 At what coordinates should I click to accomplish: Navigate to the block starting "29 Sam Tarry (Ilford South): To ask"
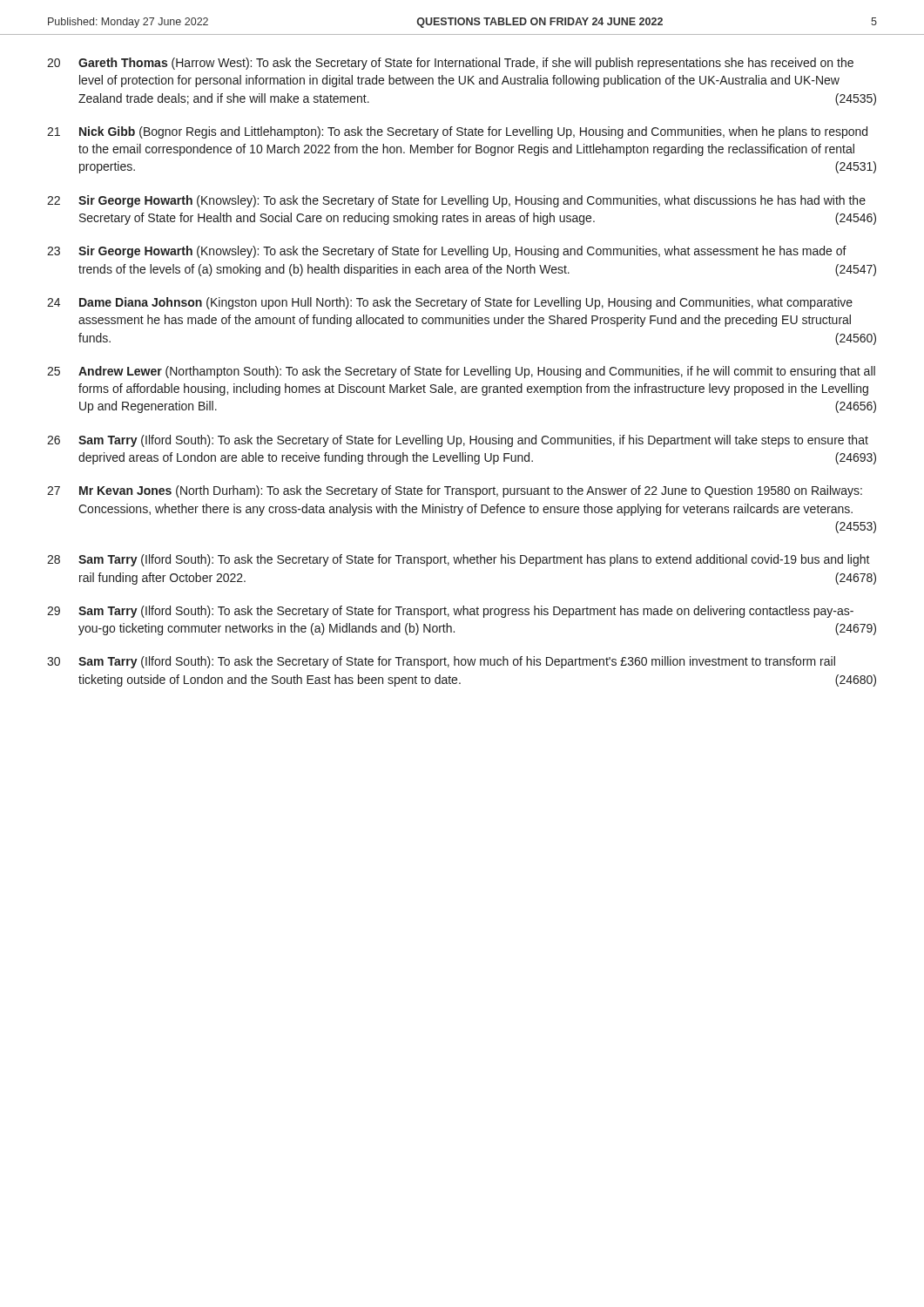(x=462, y=620)
